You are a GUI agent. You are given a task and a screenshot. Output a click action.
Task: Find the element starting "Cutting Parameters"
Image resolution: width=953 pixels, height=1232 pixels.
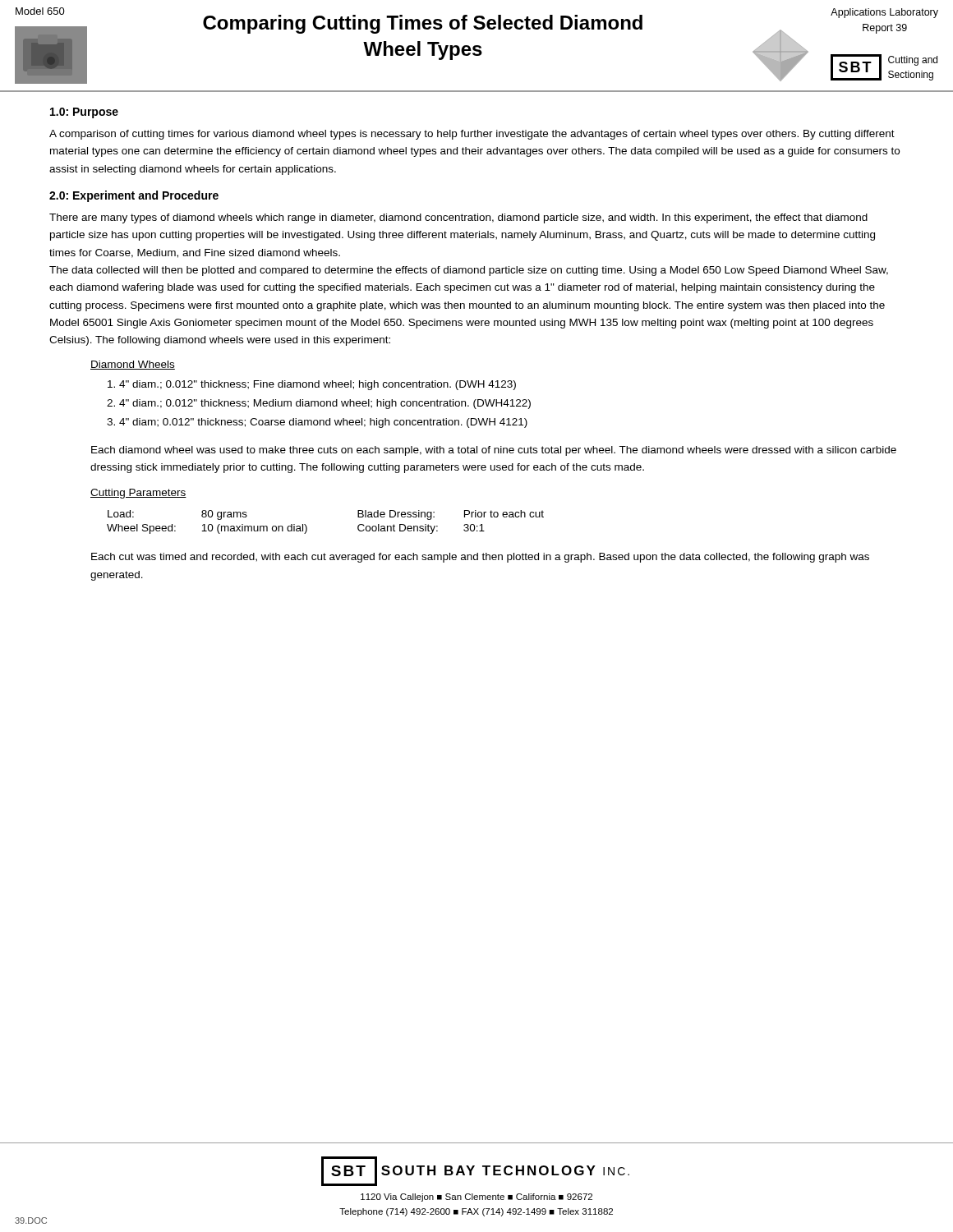click(x=138, y=493)
